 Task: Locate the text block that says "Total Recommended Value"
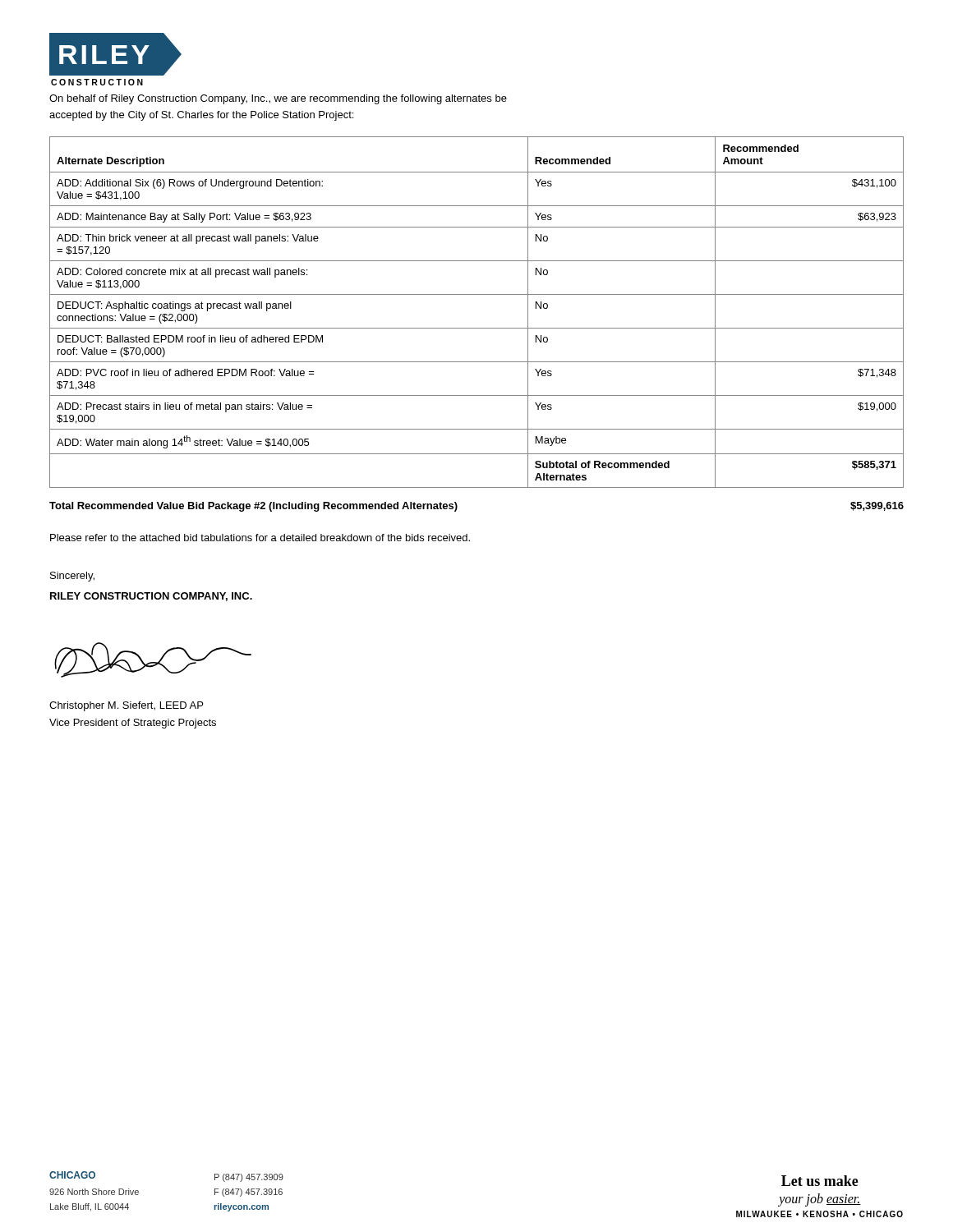[x=259, y=507]
